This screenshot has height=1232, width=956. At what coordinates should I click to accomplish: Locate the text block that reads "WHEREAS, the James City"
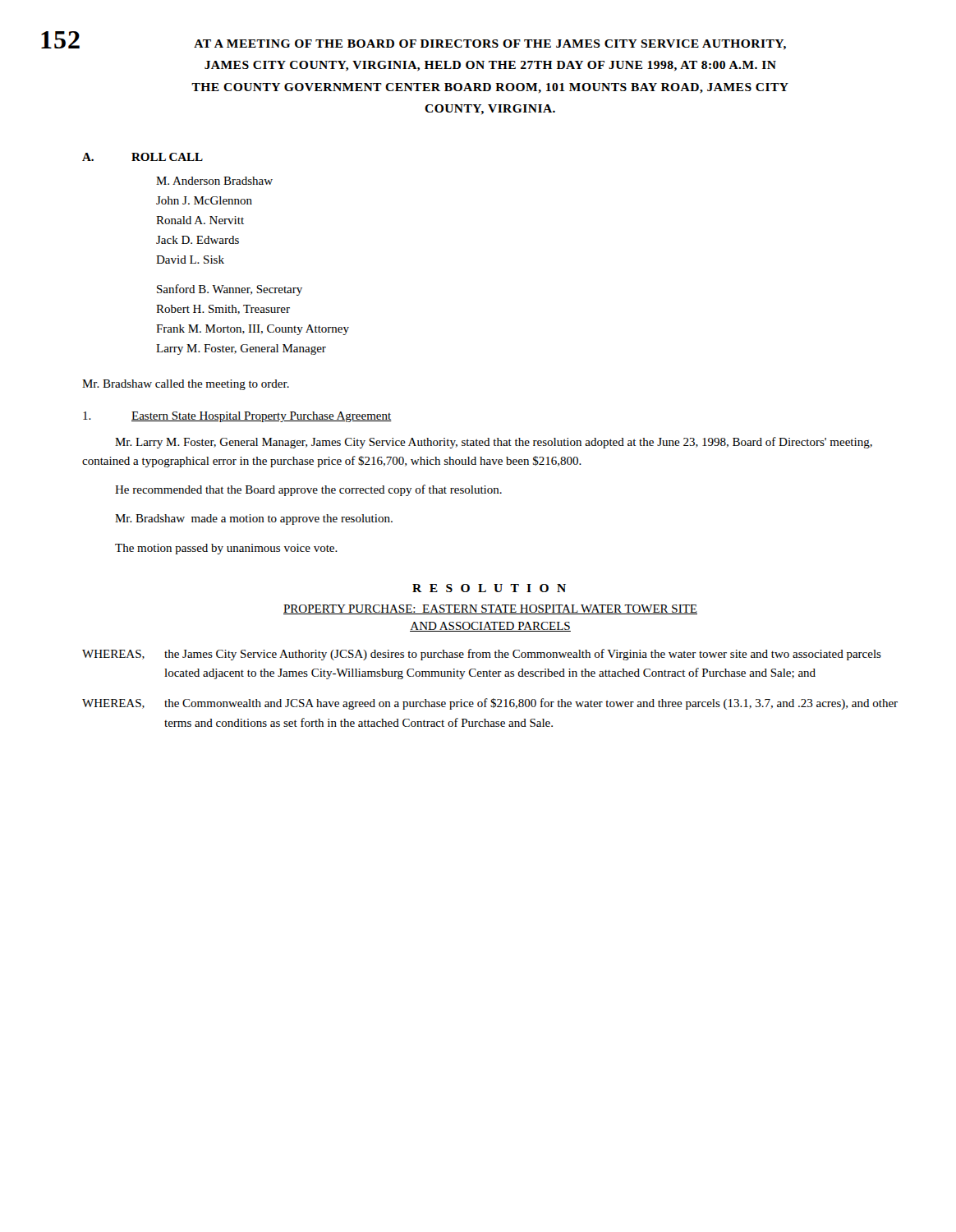[490, 664]
